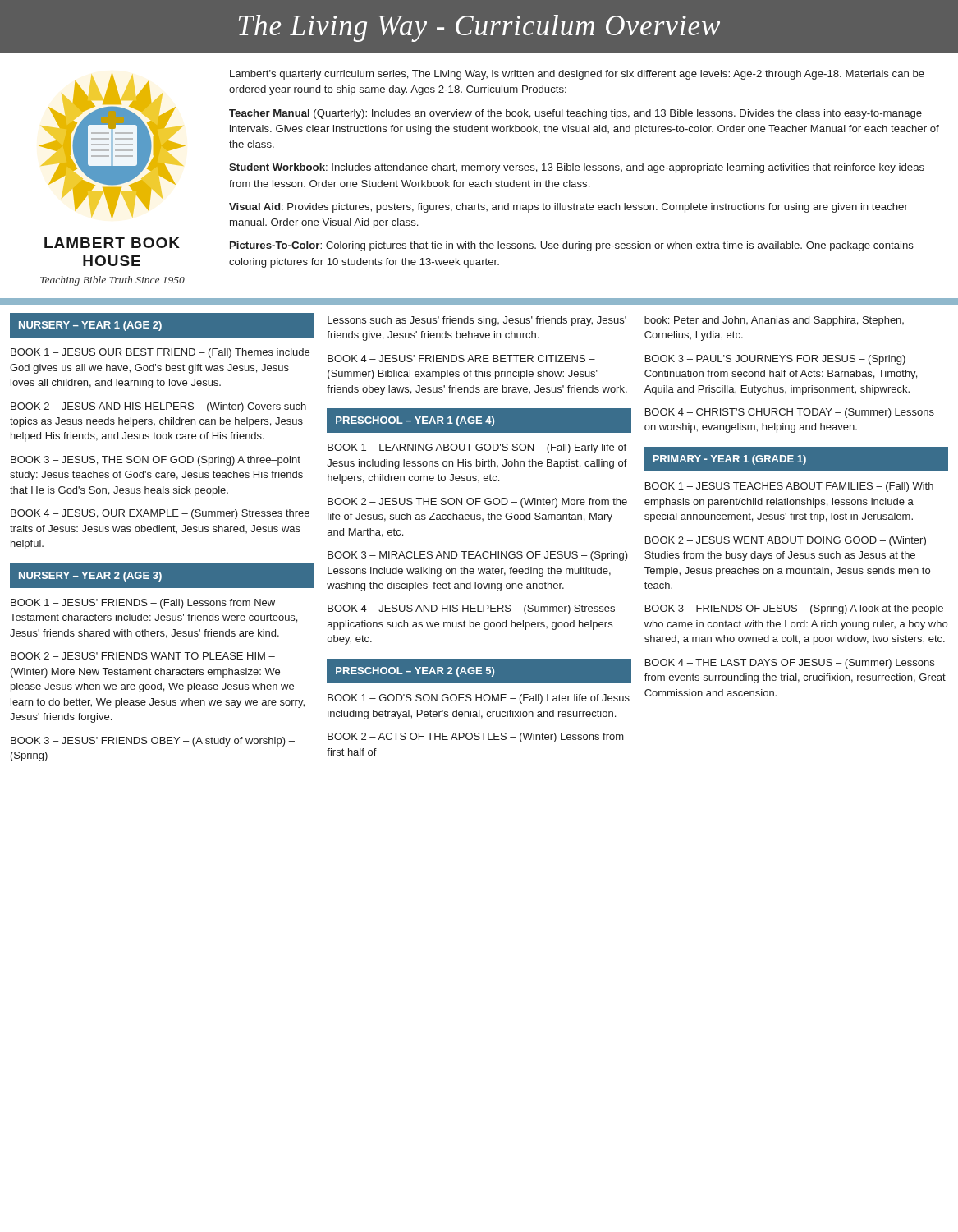Click on the text starting "Student Workbook: Includes attendance"

click(577, 175)
